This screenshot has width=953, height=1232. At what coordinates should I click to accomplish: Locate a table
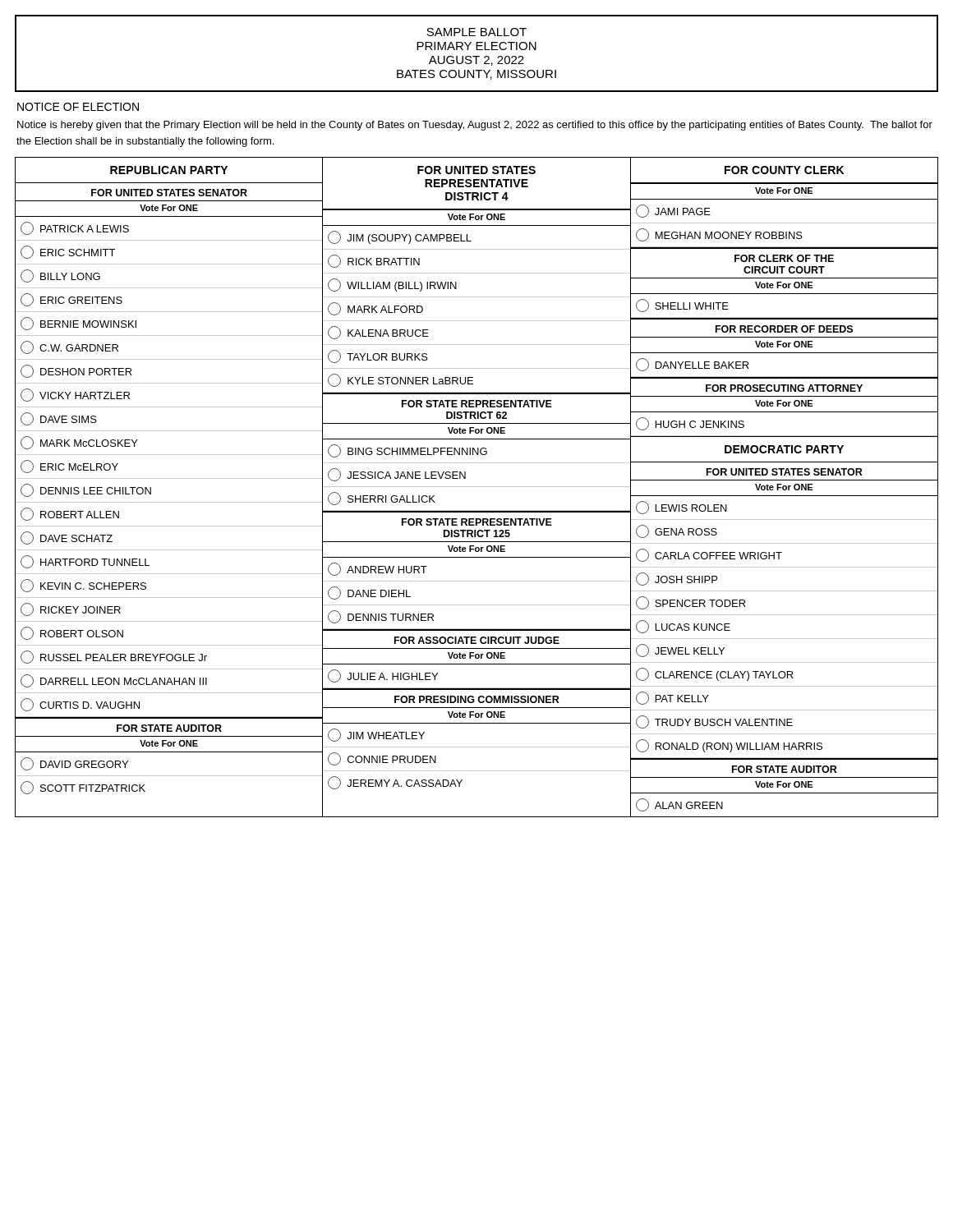(x=476, y=487)
